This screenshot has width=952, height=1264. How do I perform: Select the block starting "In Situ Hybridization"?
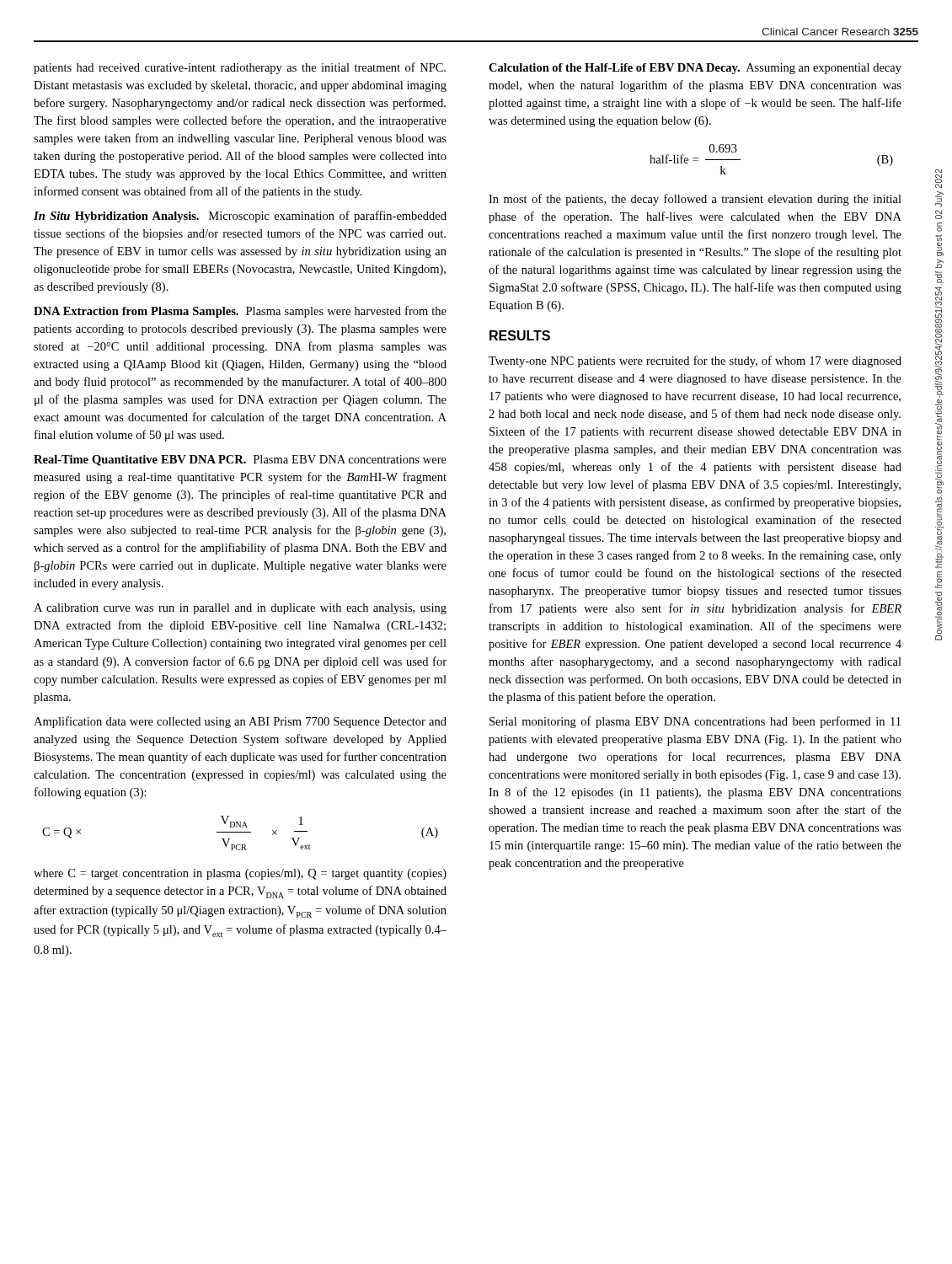[240, 252]
